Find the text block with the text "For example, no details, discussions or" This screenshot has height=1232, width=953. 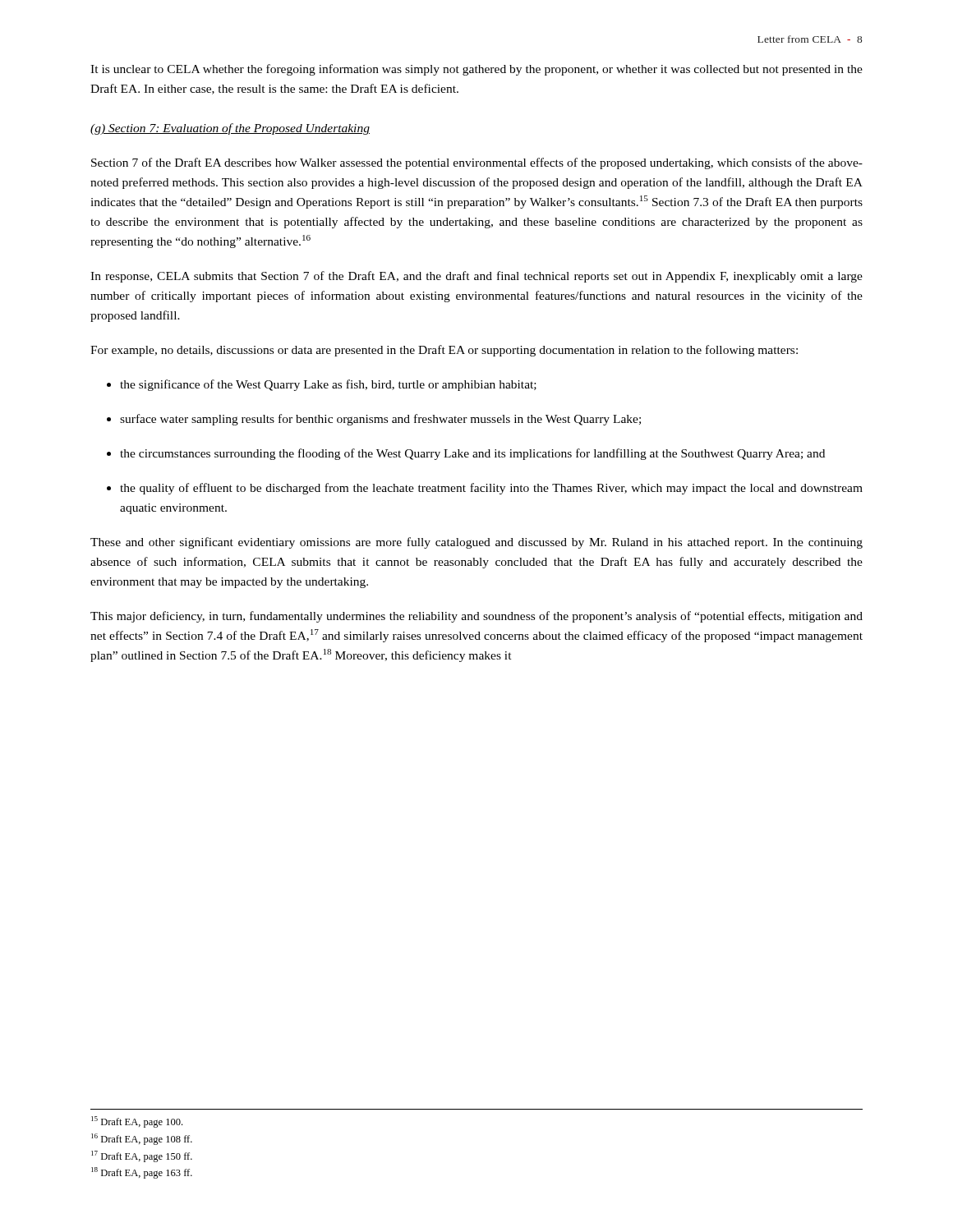click(x=445, y=350)
